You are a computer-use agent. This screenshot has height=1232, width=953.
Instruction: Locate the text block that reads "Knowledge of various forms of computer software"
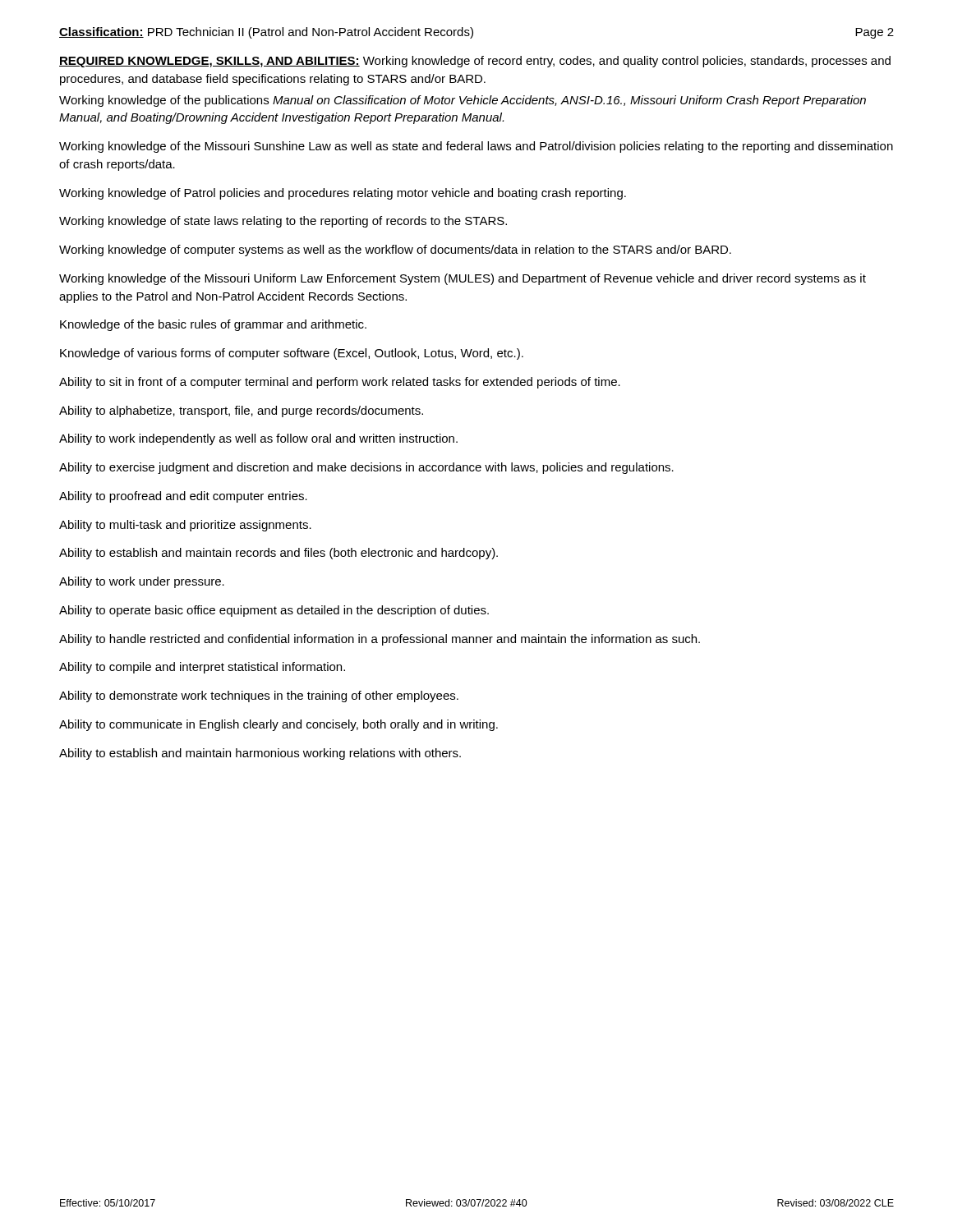[x=292, y=353]
